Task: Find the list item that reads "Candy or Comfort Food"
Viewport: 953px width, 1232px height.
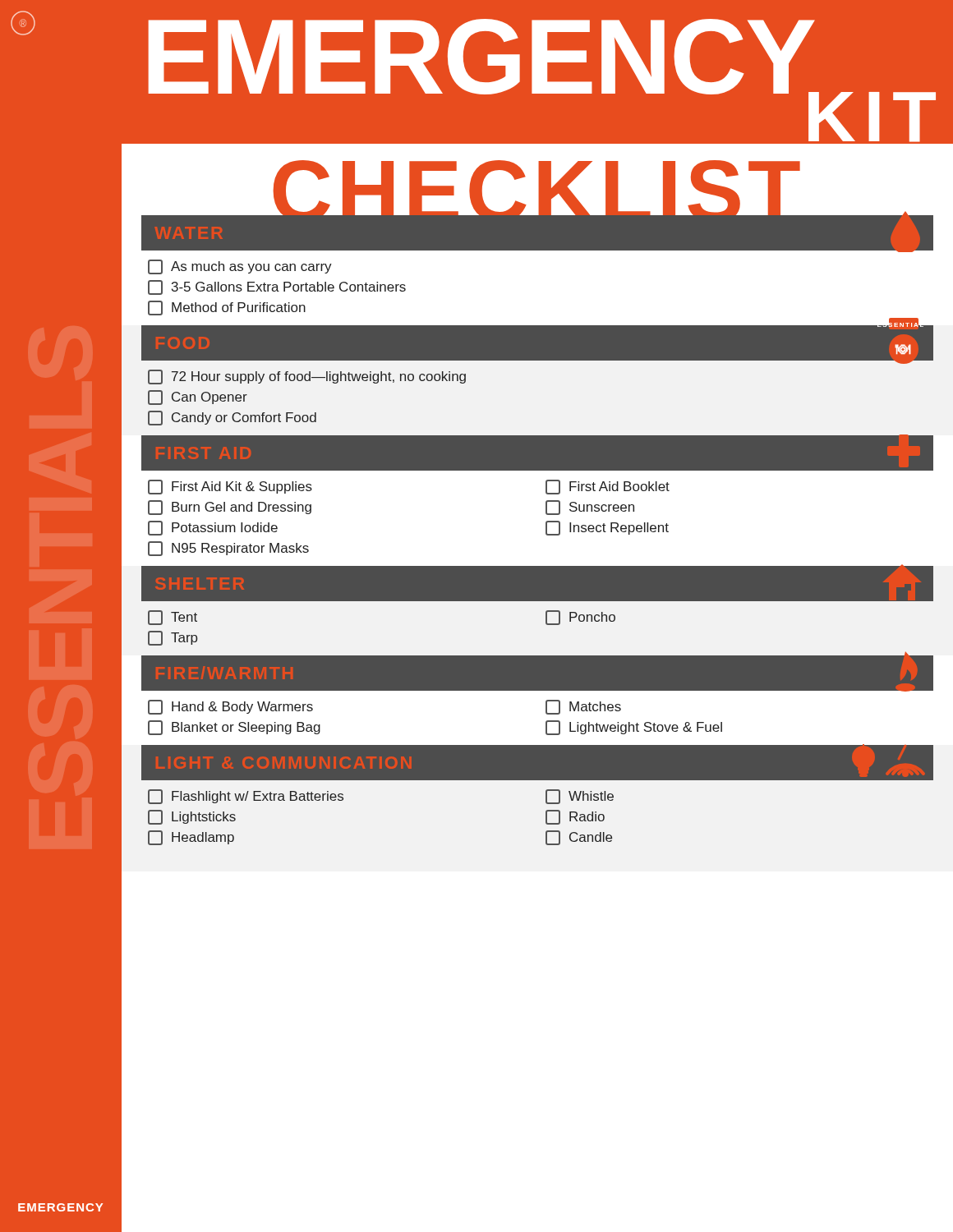Action: coord(232,418)
